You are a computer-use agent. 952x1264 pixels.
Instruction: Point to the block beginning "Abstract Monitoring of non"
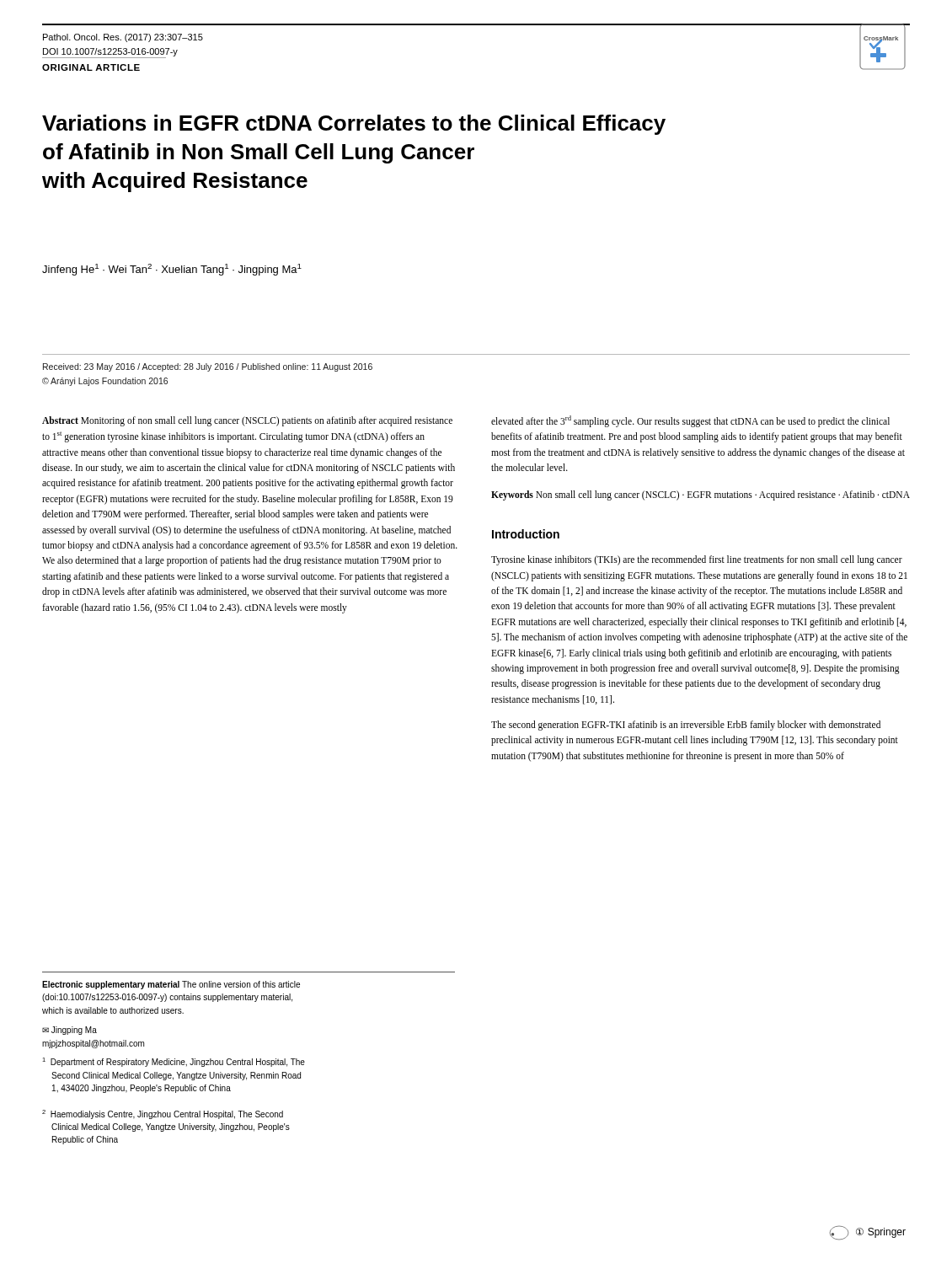pos(250,514)
